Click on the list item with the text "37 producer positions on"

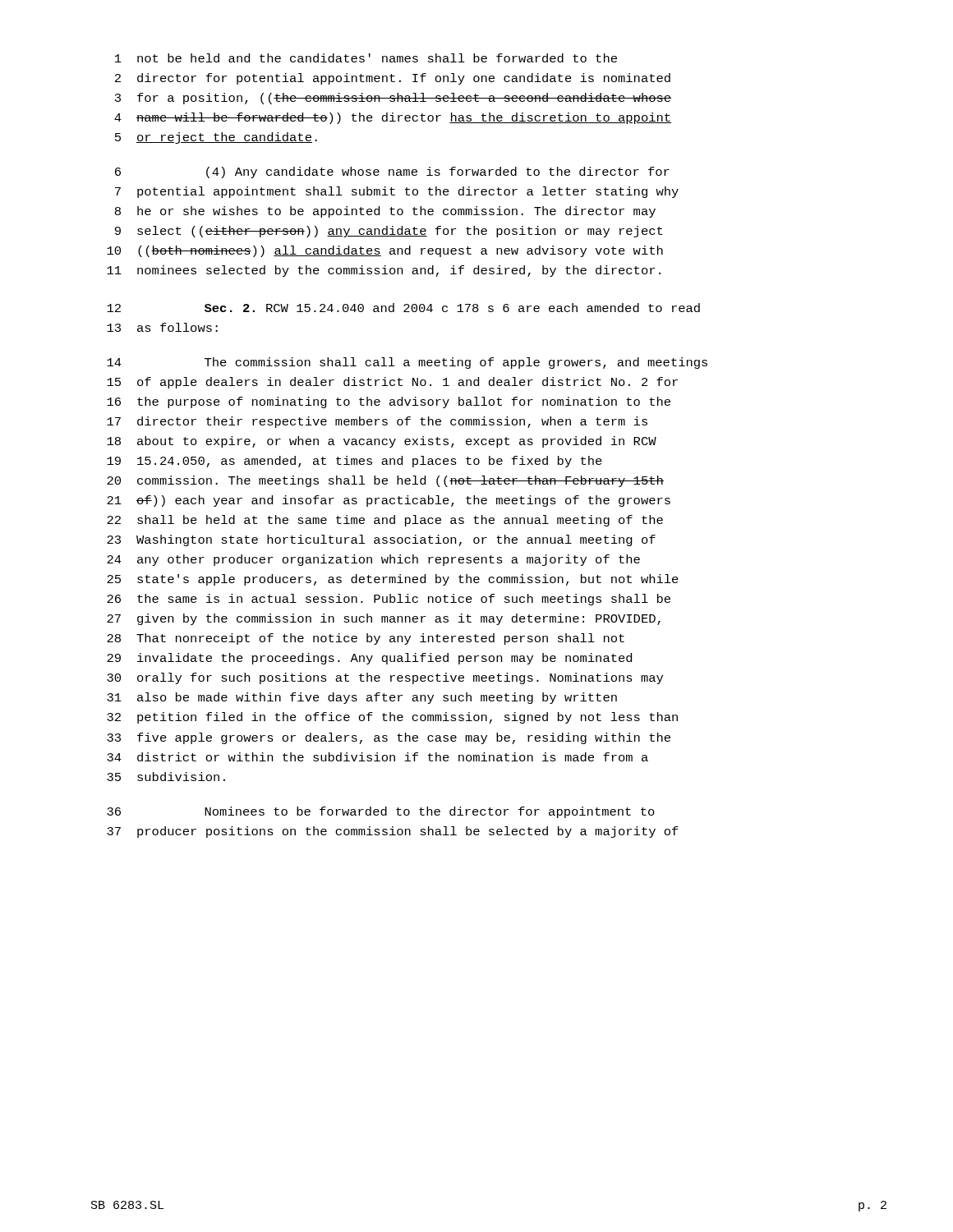[x=385, y=832]
